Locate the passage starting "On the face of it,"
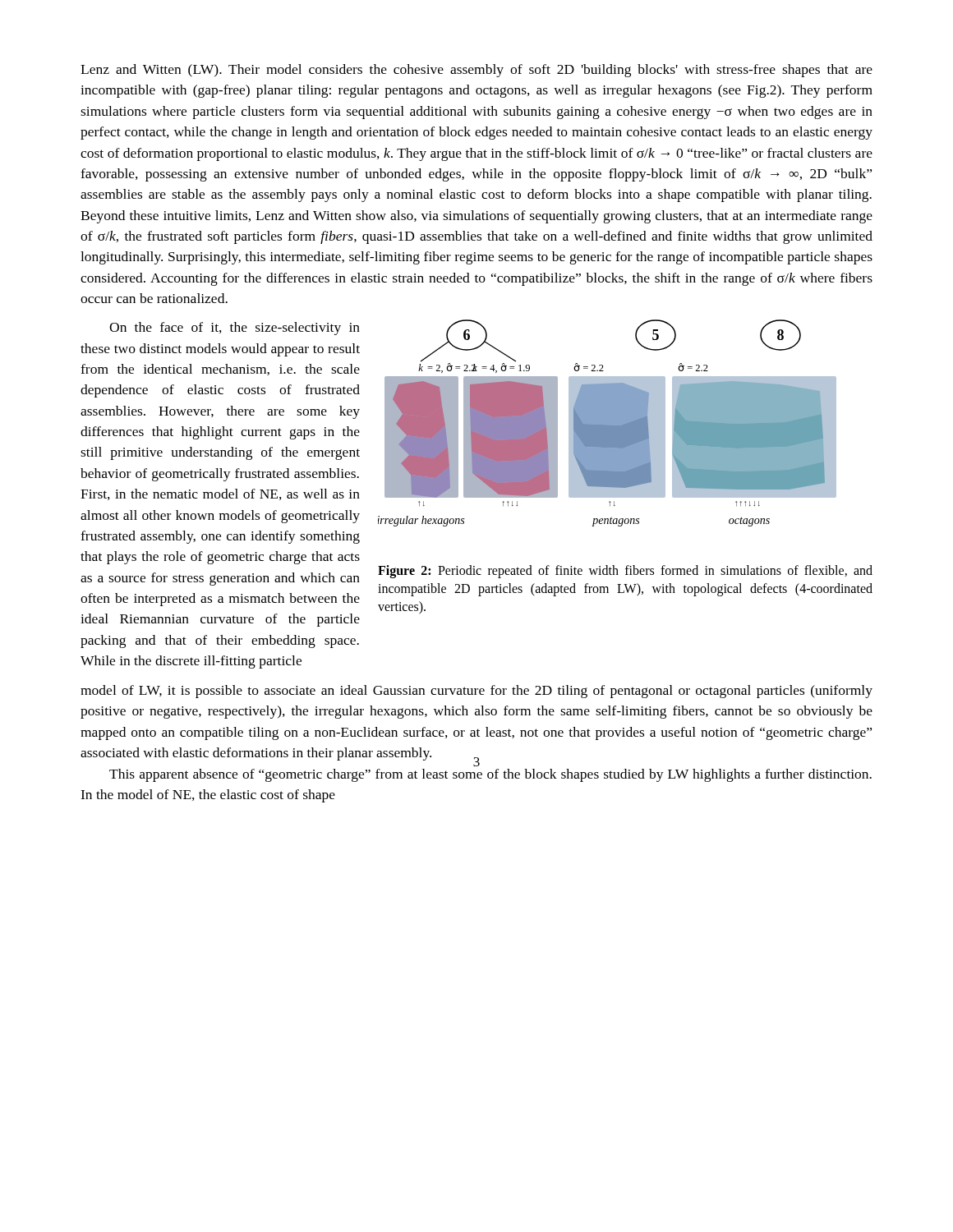This screenshot has width=953, height=1232. coord(220,494)
